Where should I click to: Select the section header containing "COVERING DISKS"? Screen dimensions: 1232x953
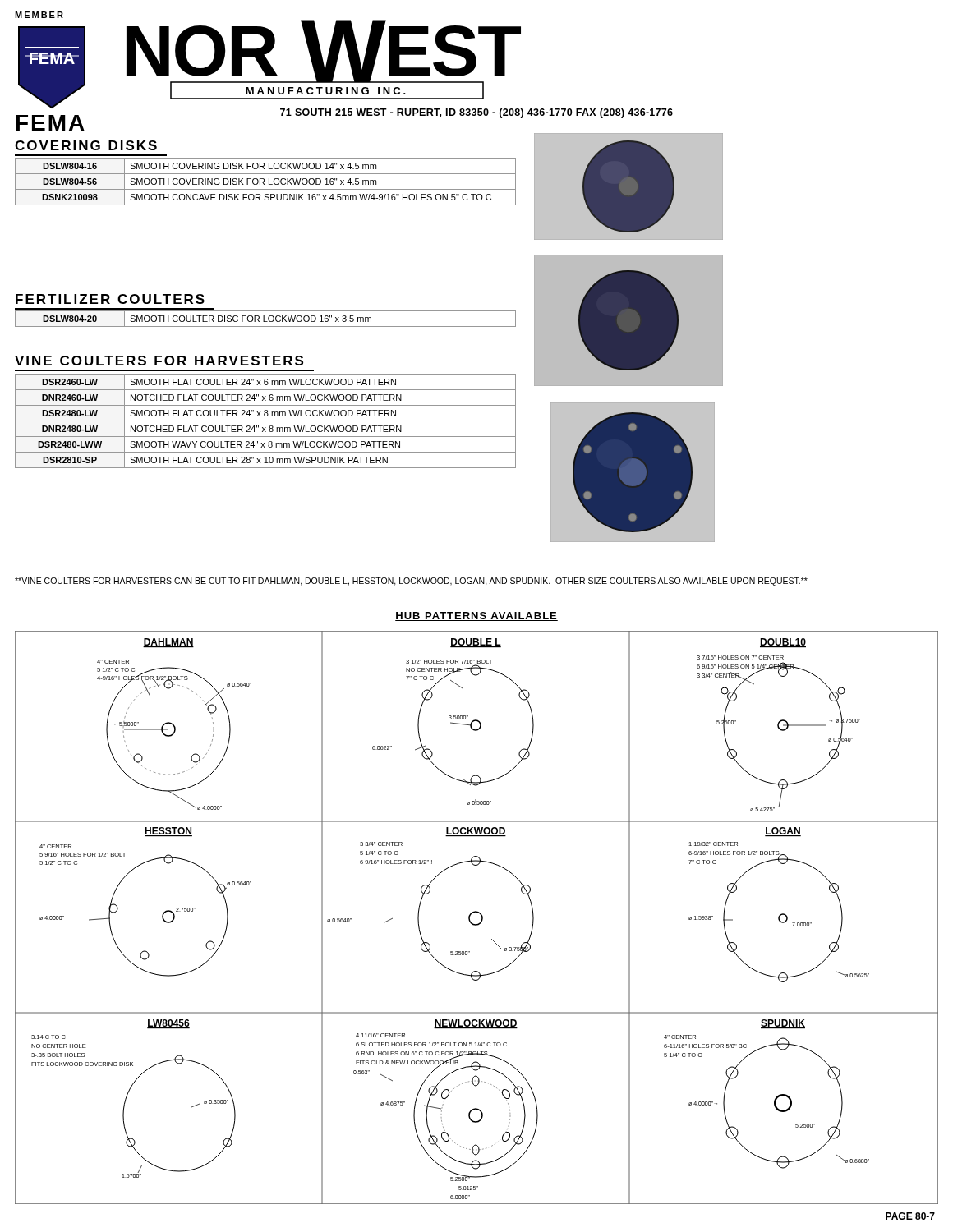(x=91, y=146)
